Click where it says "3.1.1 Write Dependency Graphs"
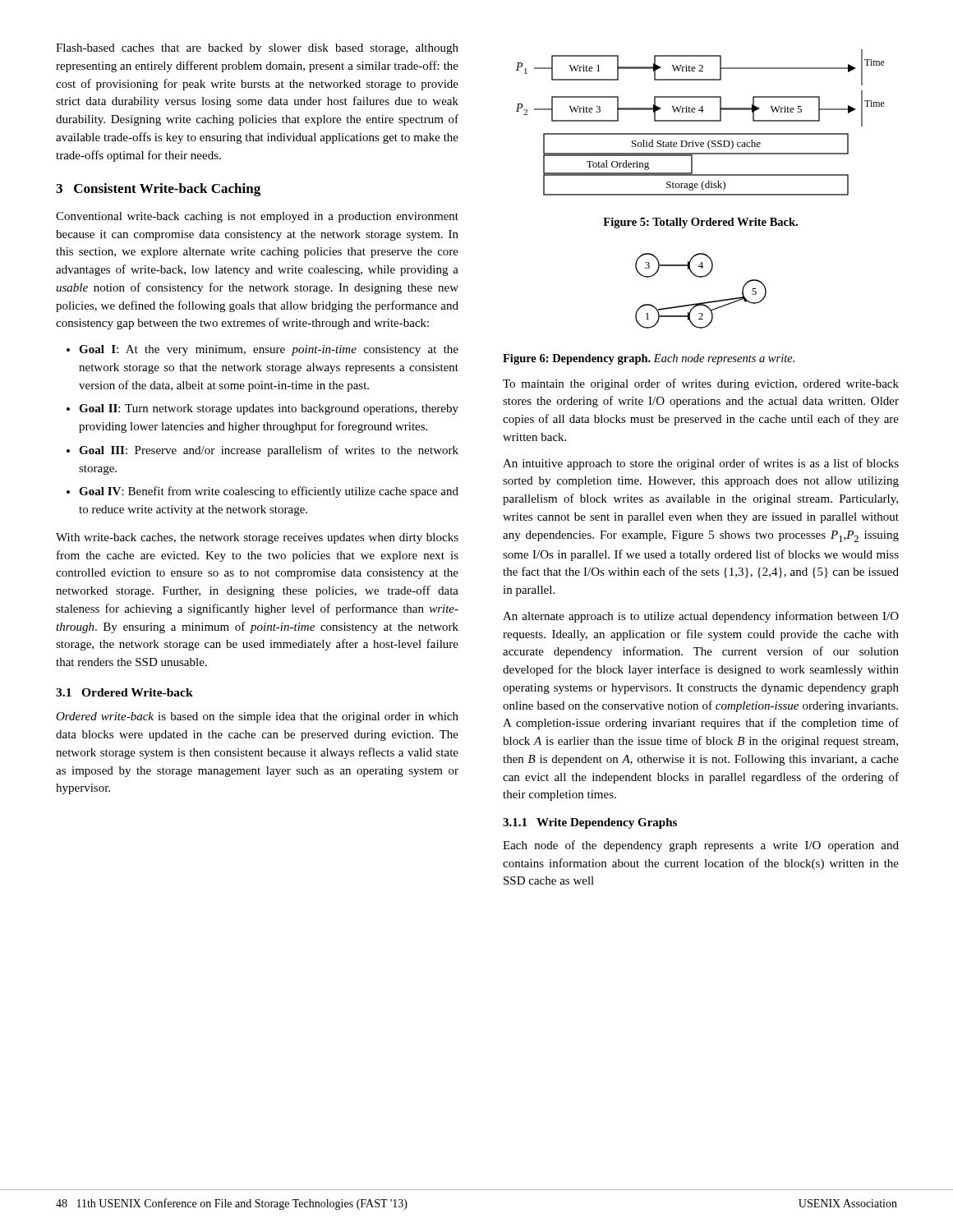This screenshot has height=1232, width=953. click(590, 822)
